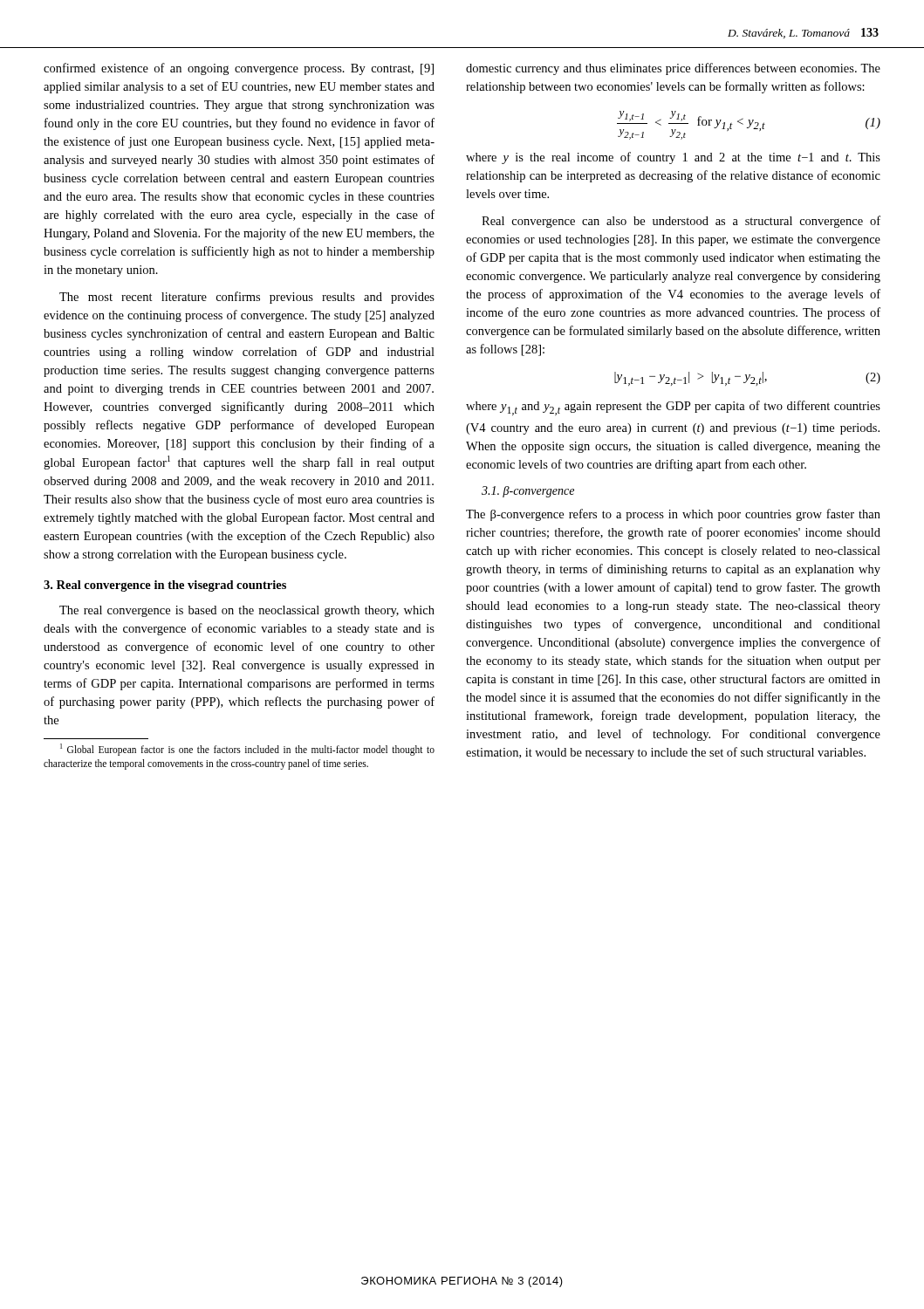Point to the block beginning "The most recent literature confirms previous results"
924x1309 pixels.
click(239, 426)
